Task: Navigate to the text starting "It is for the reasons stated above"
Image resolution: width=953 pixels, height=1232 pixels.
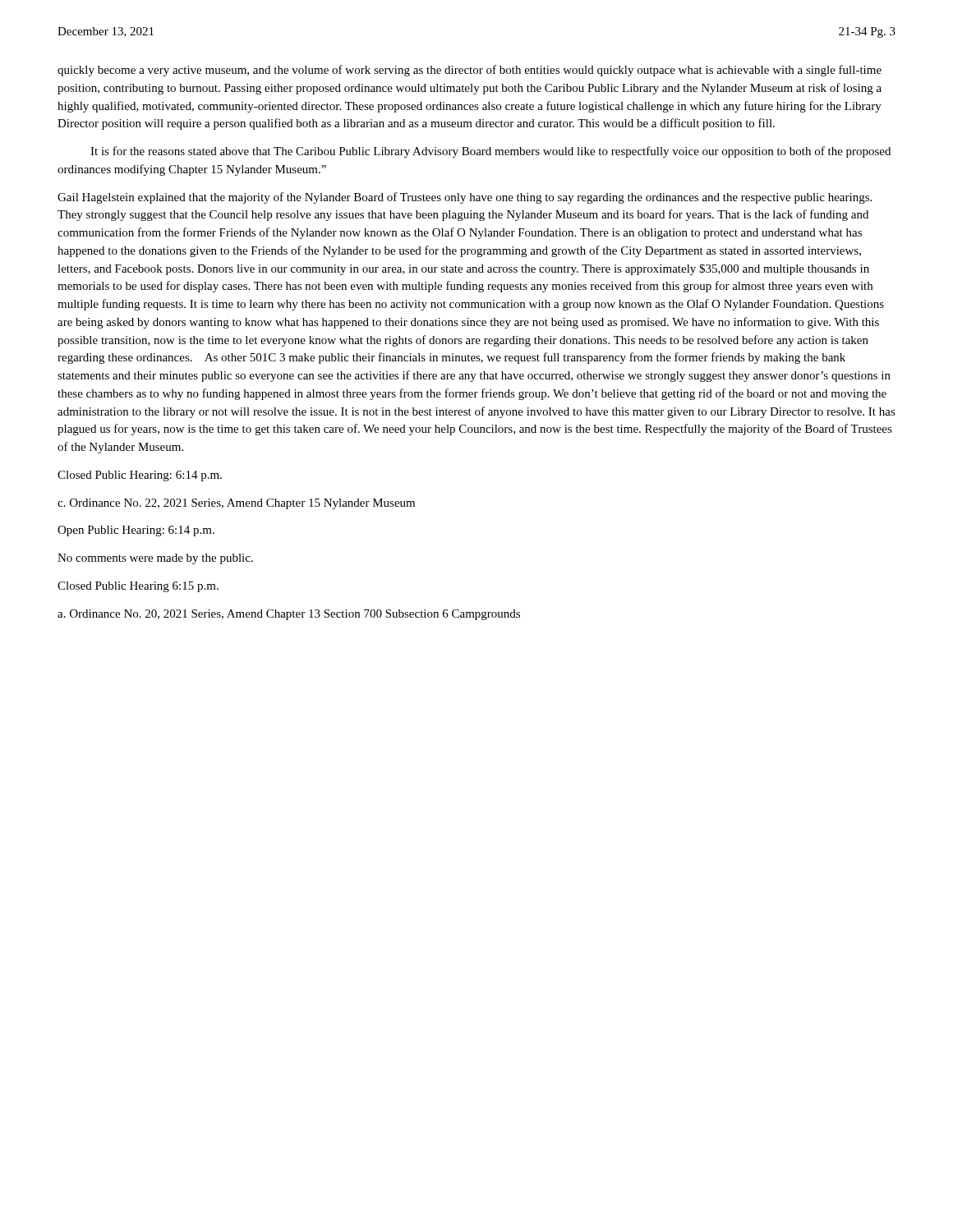Action: (476, 161)
